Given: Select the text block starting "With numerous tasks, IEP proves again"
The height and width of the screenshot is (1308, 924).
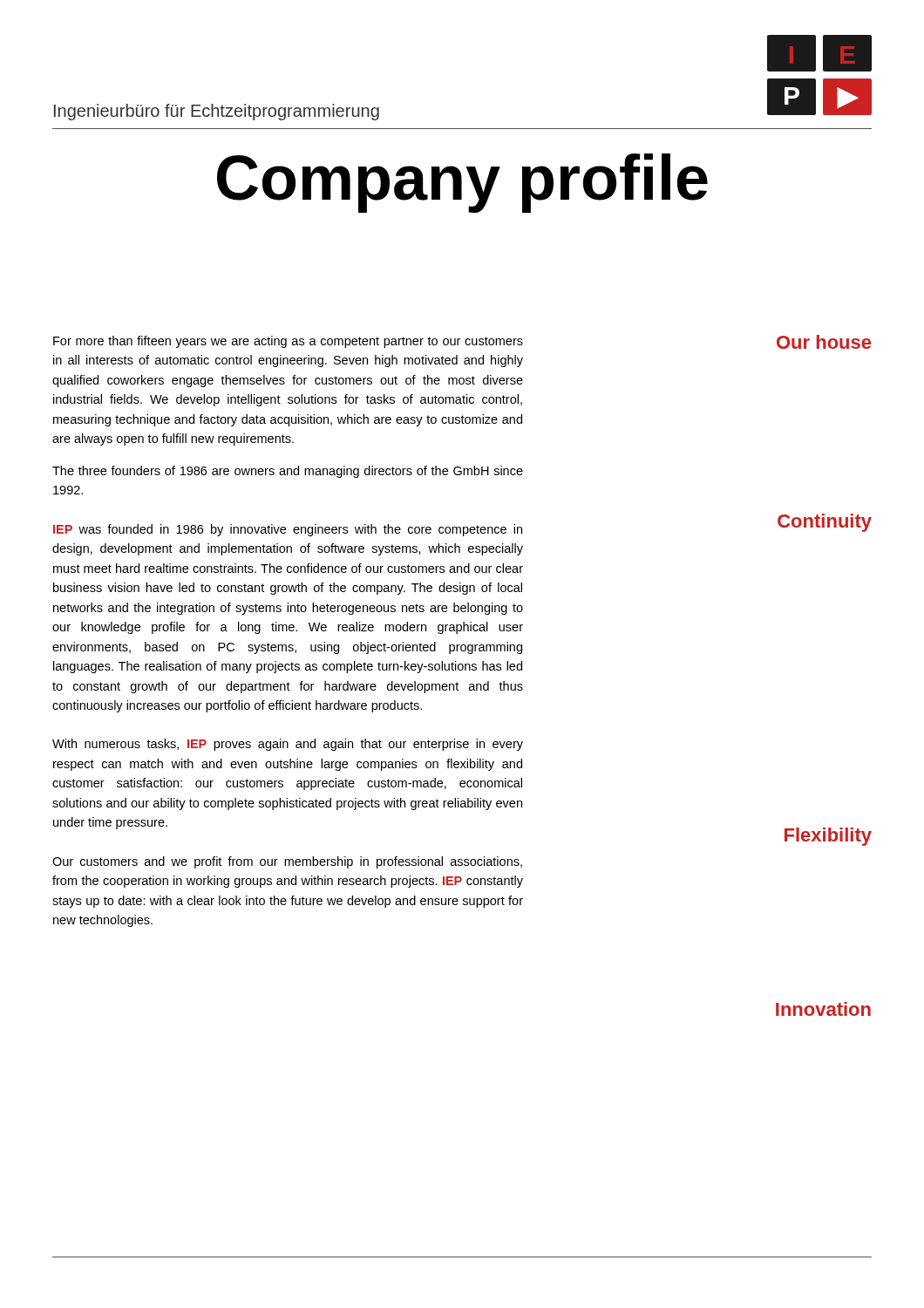Looking at the screenshot, I should tap(288, 784).
